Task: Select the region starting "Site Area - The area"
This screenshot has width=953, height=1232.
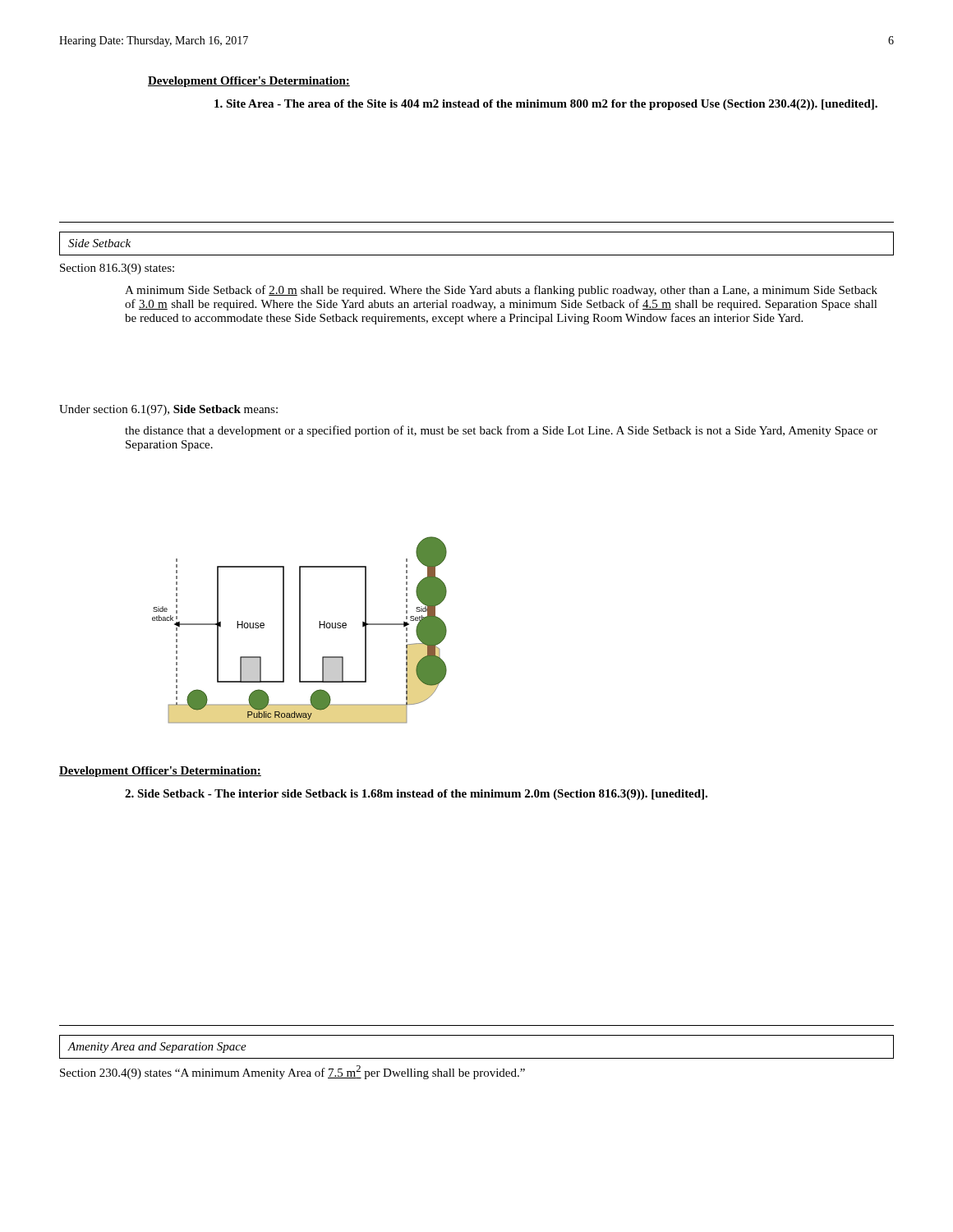Action: (554, 104)
